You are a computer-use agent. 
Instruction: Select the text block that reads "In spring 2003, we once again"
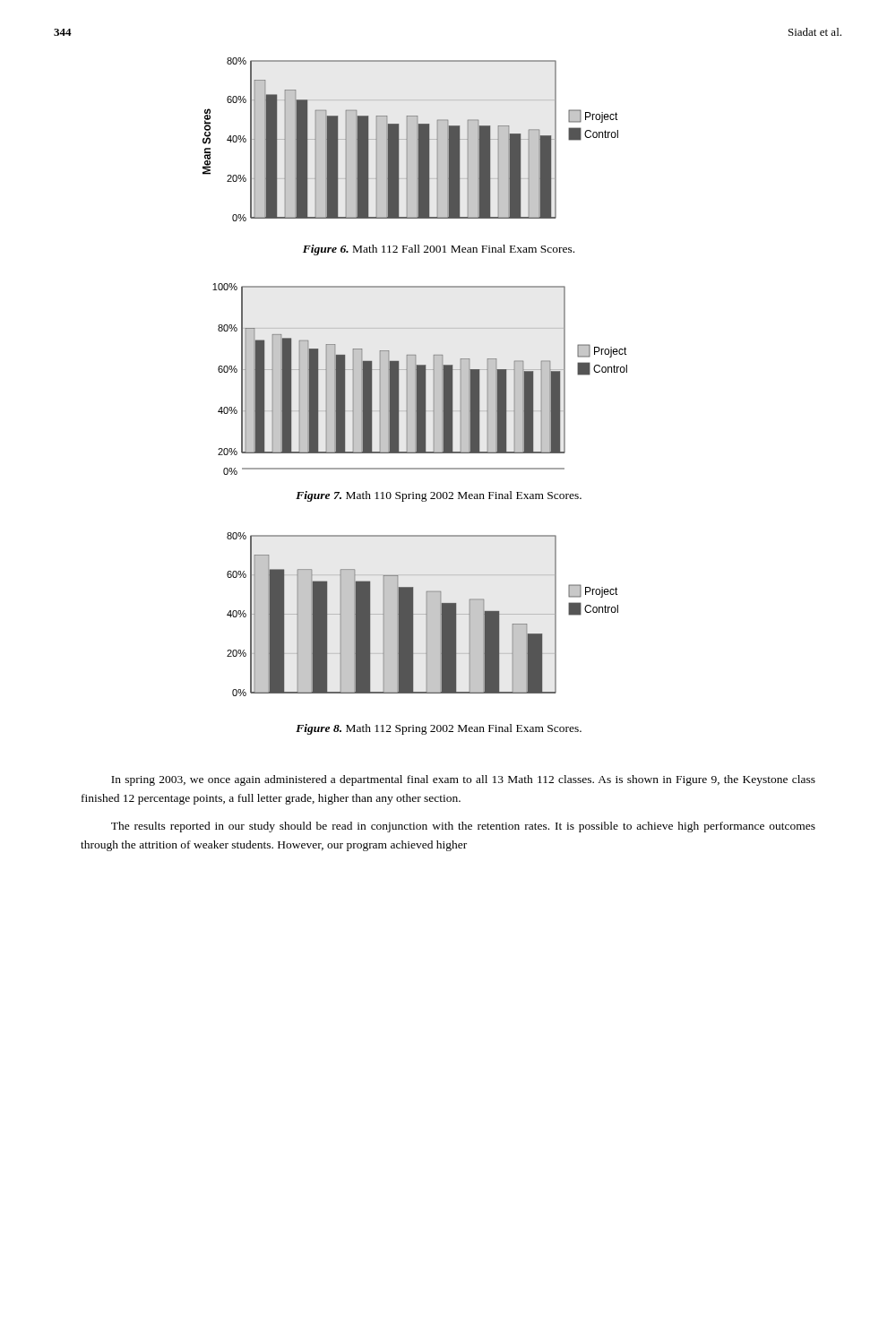[x=448, y=813]
